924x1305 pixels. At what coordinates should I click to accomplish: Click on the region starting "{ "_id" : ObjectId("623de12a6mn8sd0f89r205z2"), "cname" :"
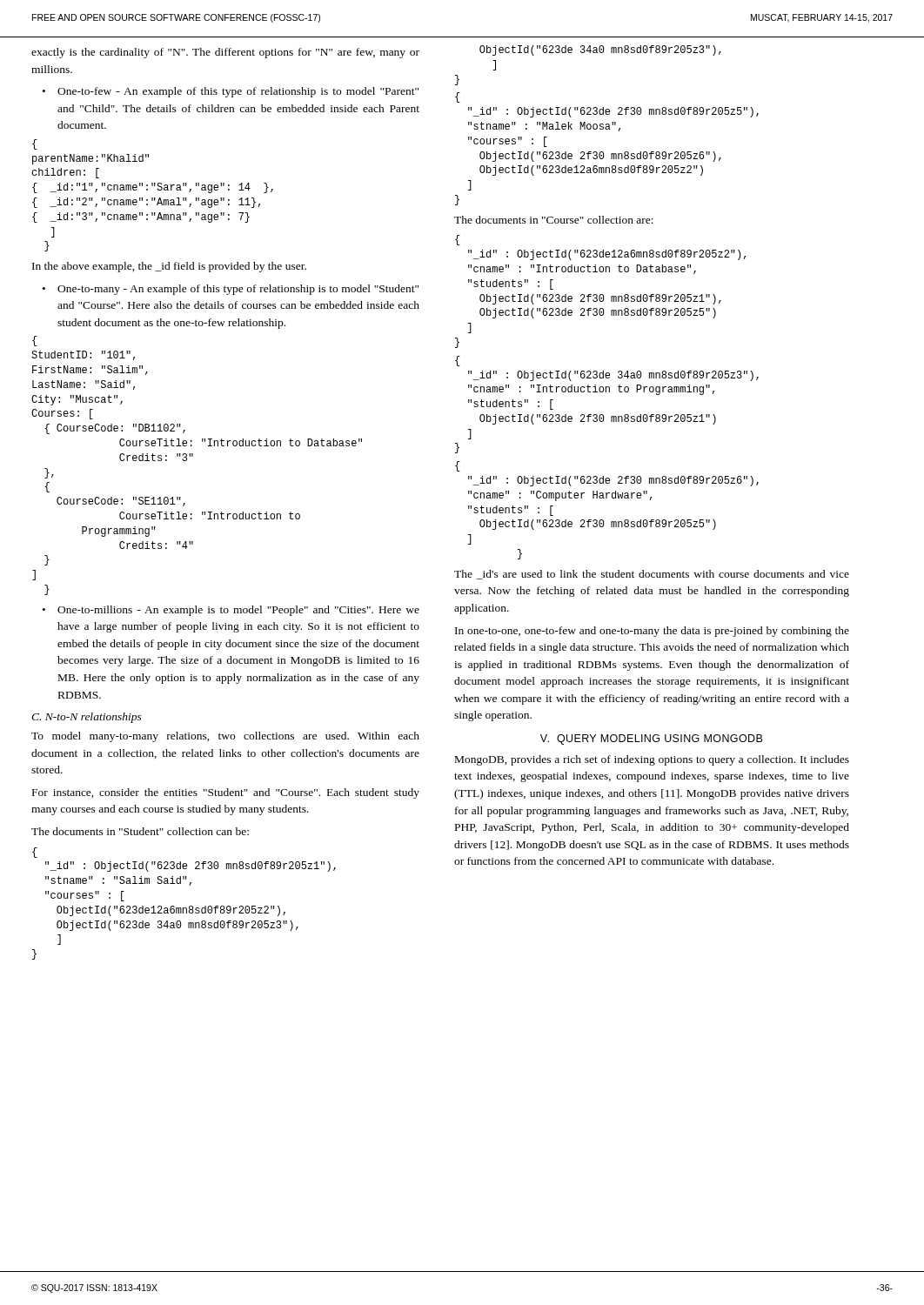click(652, 292)
